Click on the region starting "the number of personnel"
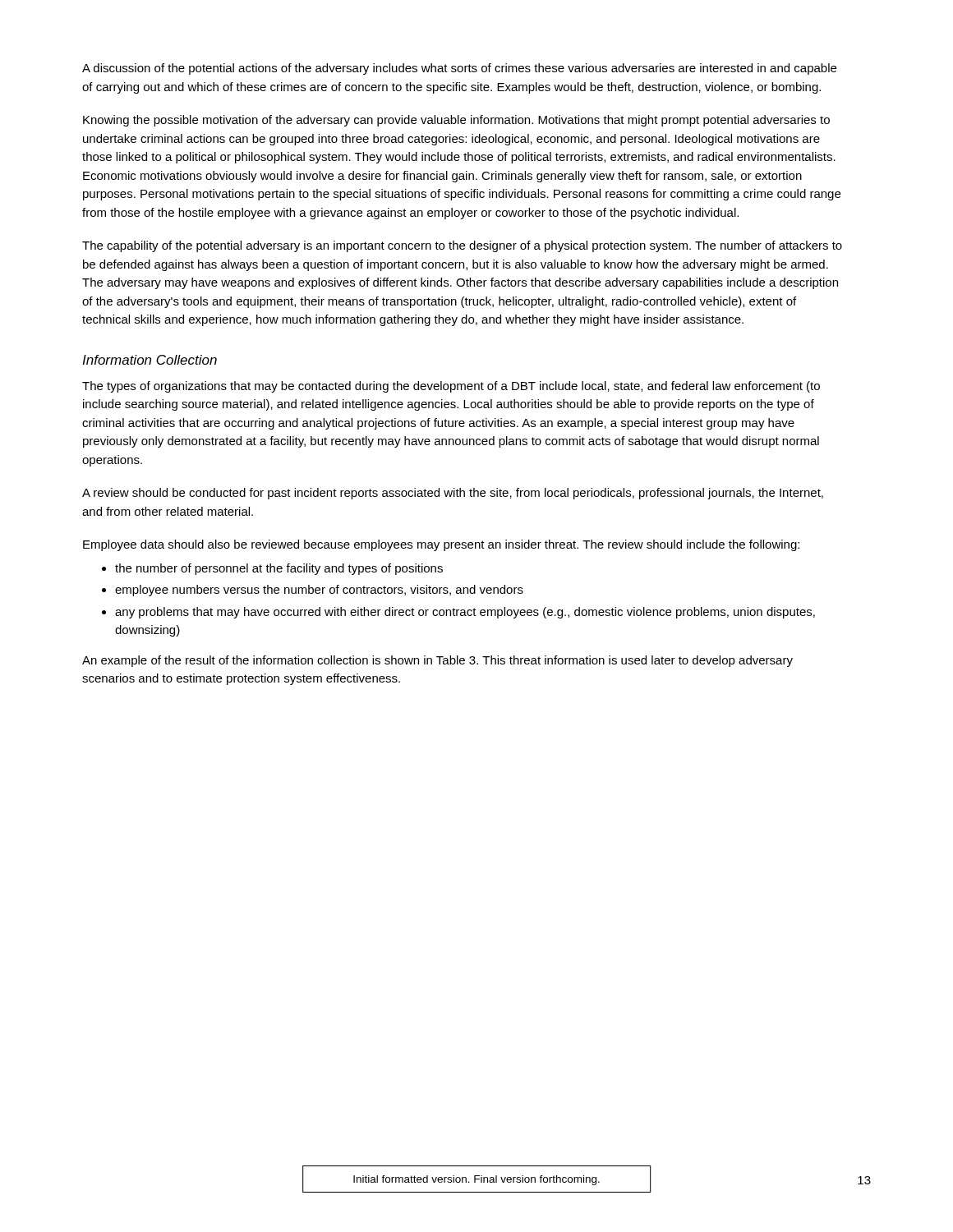The width and height of the screenshot is (953, 1232). (x=279, y=568)
